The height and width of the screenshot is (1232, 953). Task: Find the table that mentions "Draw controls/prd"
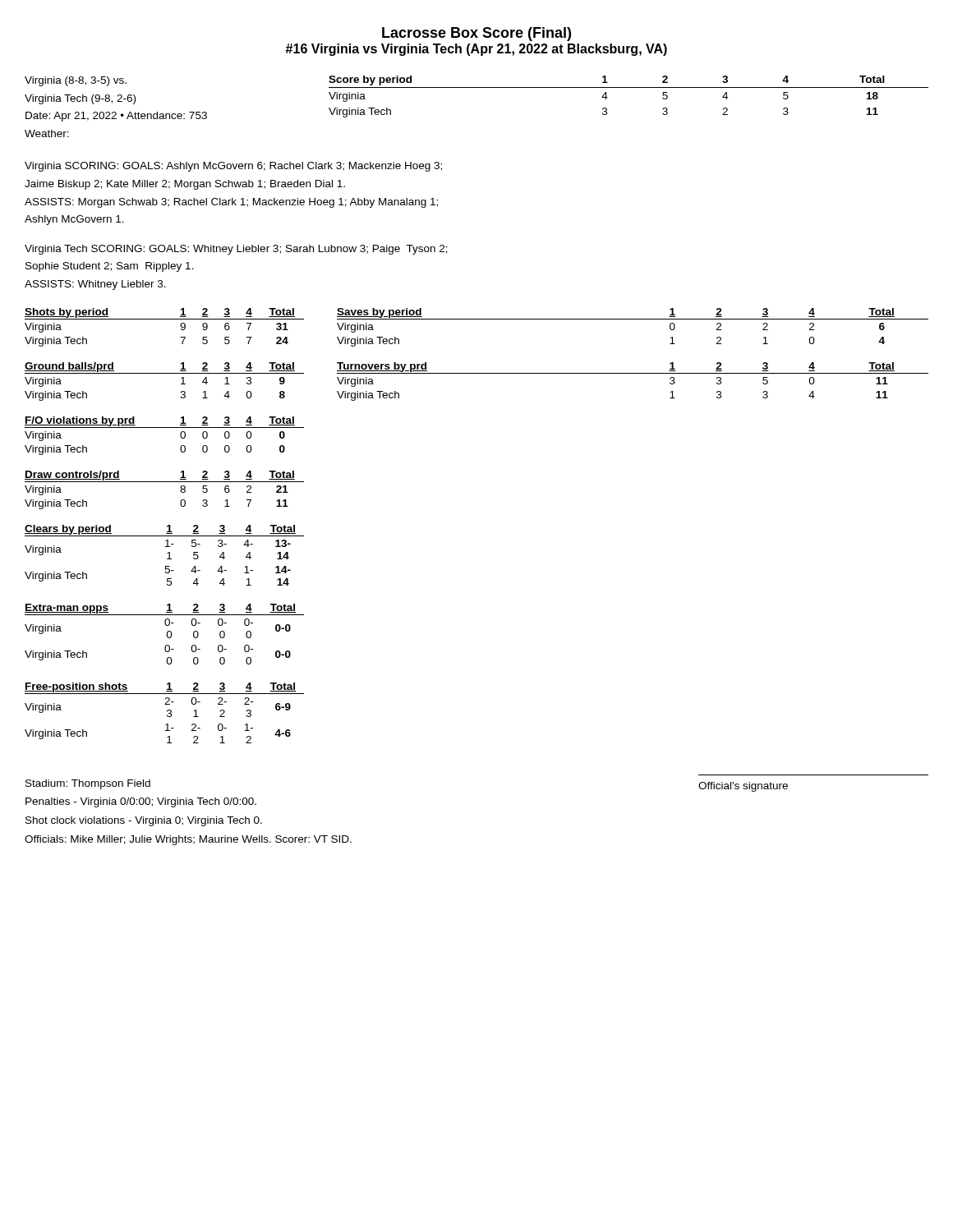[164, 488]
